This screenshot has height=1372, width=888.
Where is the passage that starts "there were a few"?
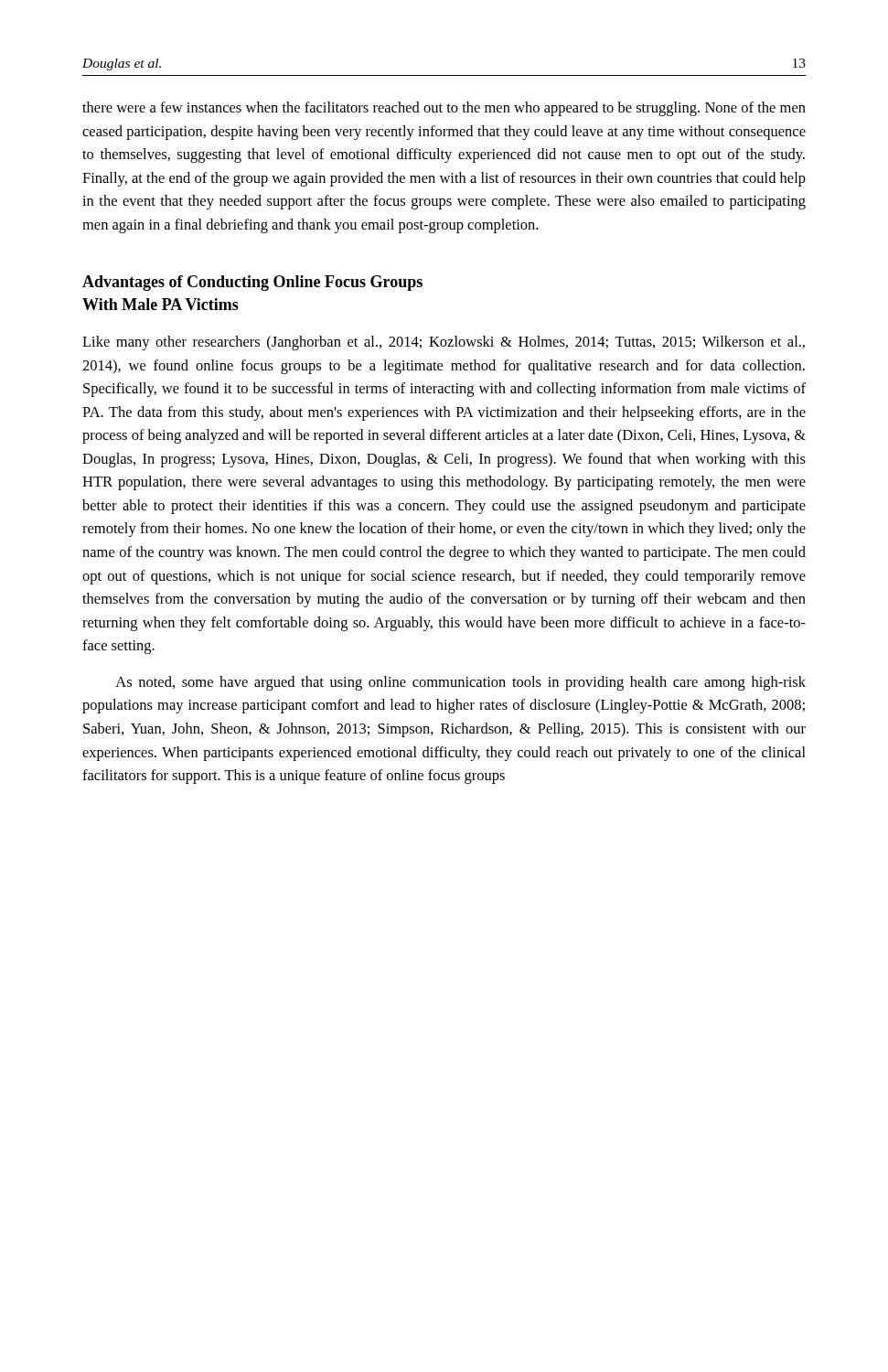pos(444,166)
